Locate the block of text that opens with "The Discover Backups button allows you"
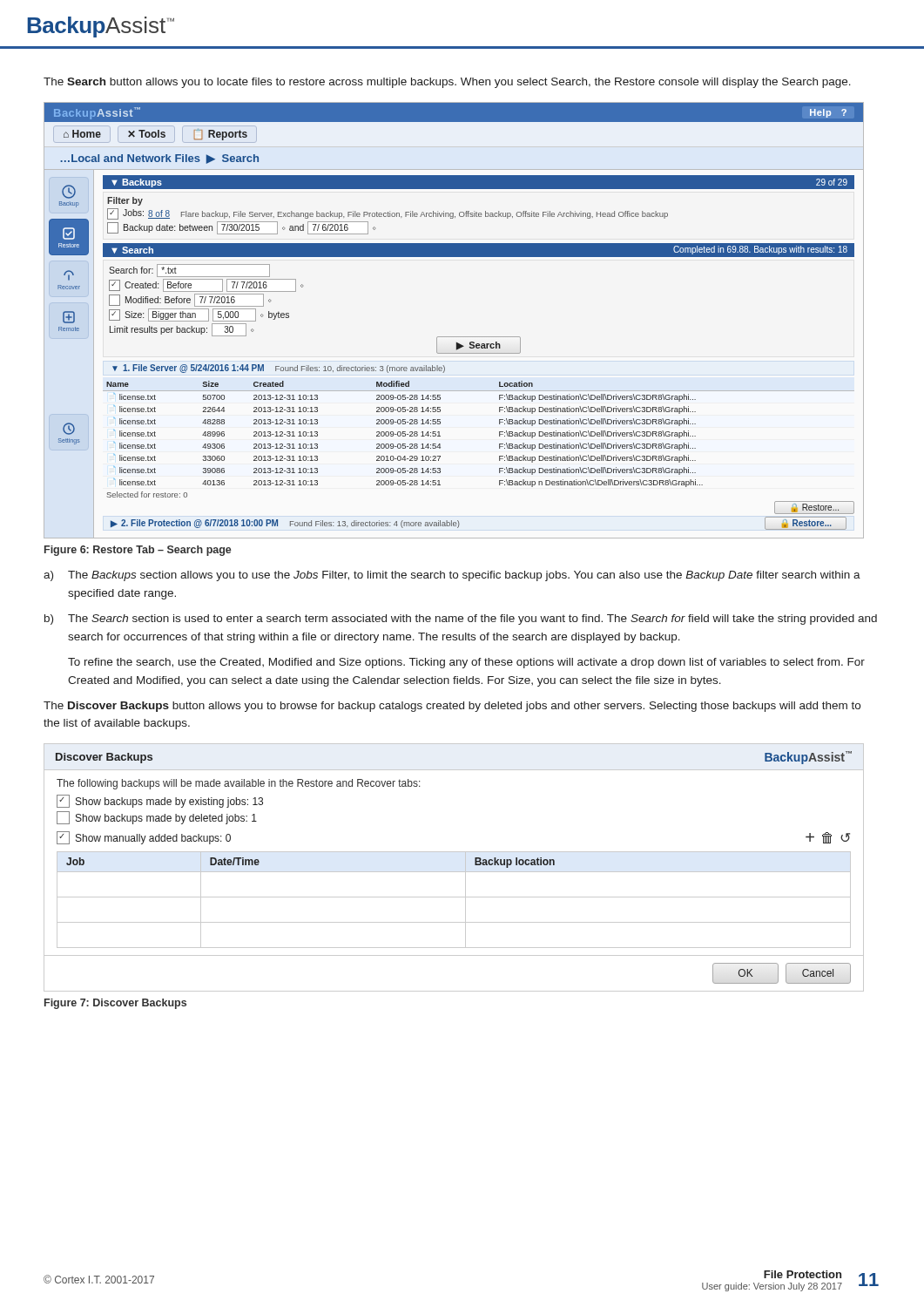The width and height of the screenshot is (924, 1307). [x=452, y=714]
